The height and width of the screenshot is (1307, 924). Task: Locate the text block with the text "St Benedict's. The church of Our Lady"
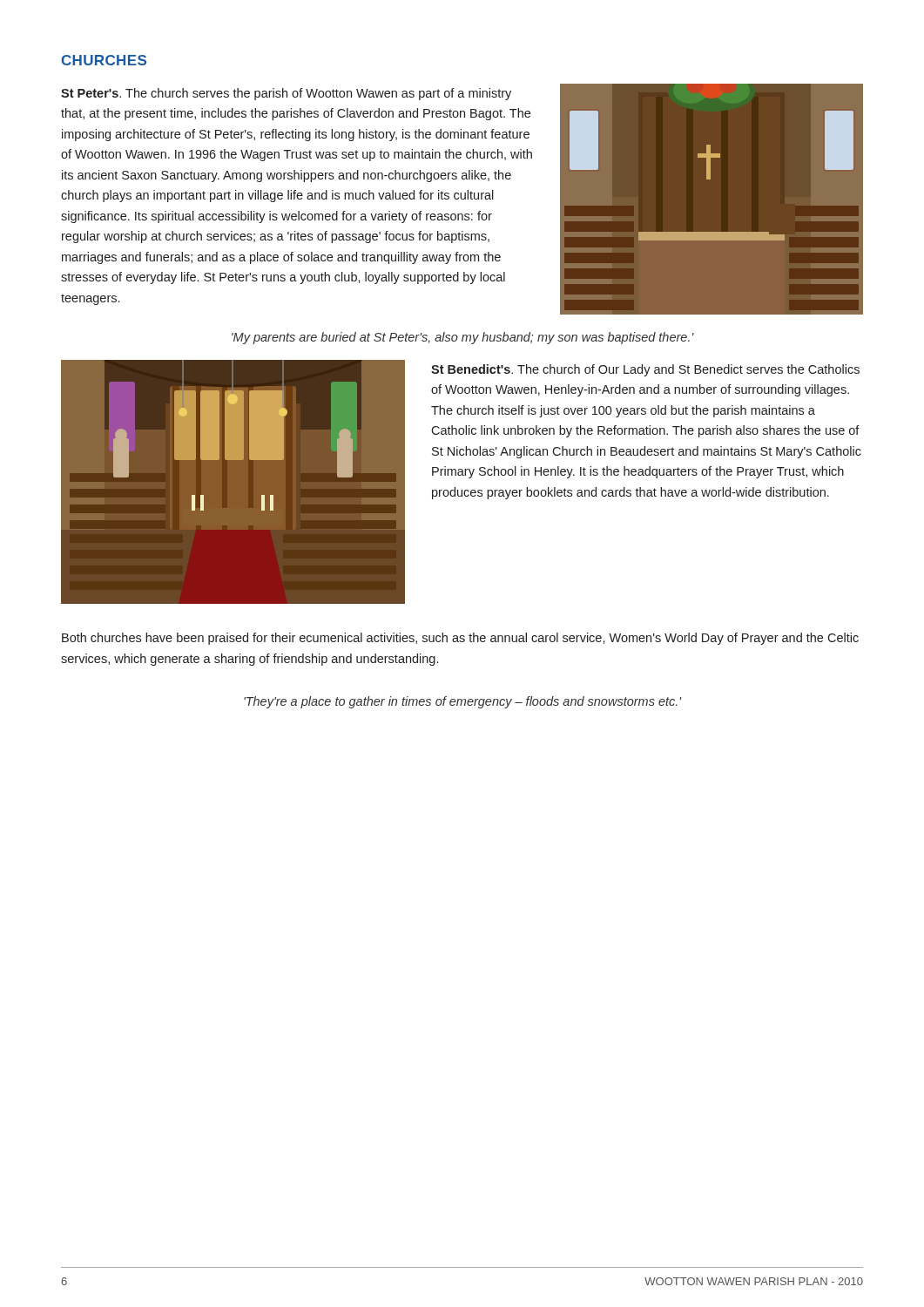pos(647,431)
